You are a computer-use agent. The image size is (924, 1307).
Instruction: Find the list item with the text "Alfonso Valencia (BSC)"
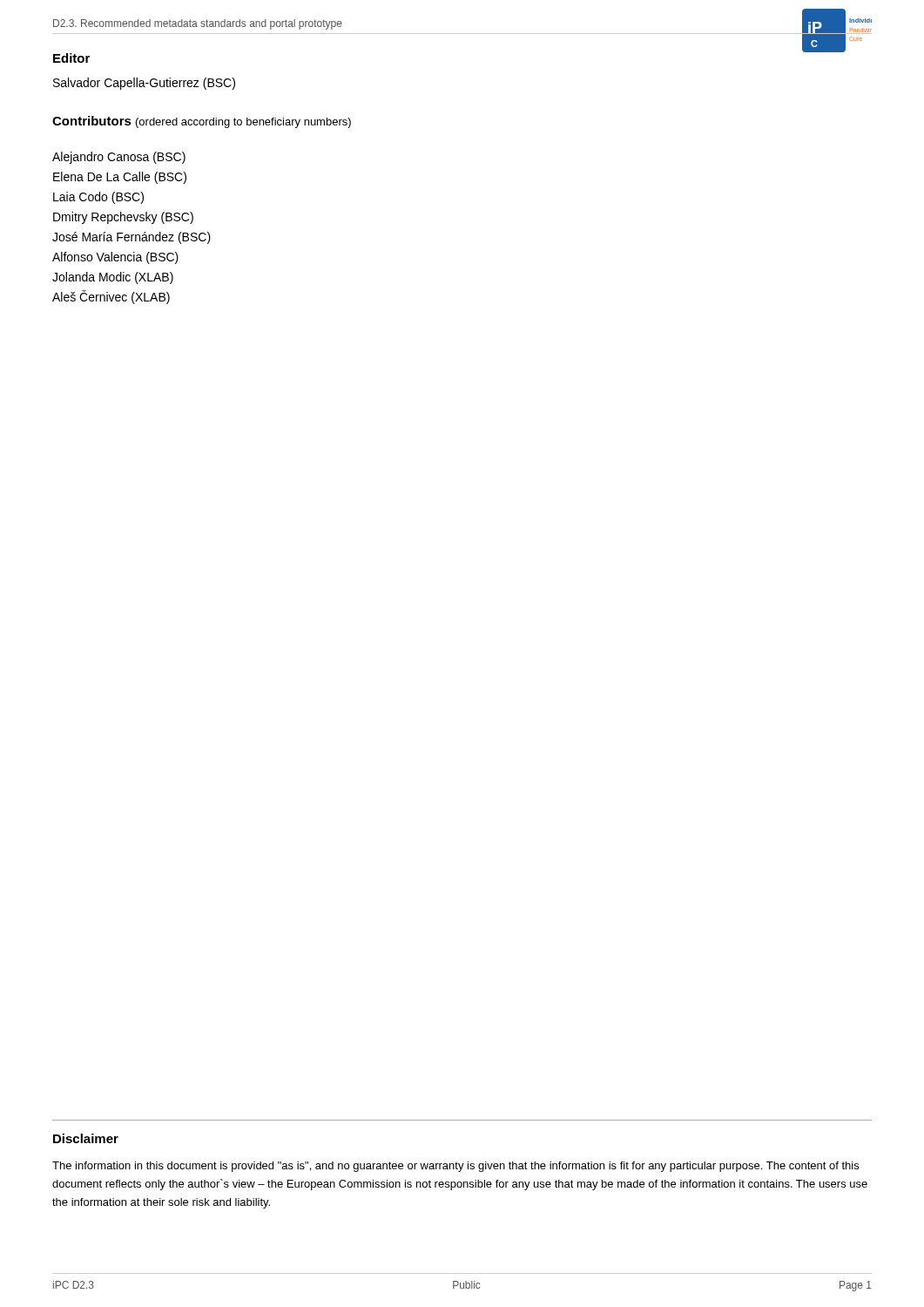116,257
